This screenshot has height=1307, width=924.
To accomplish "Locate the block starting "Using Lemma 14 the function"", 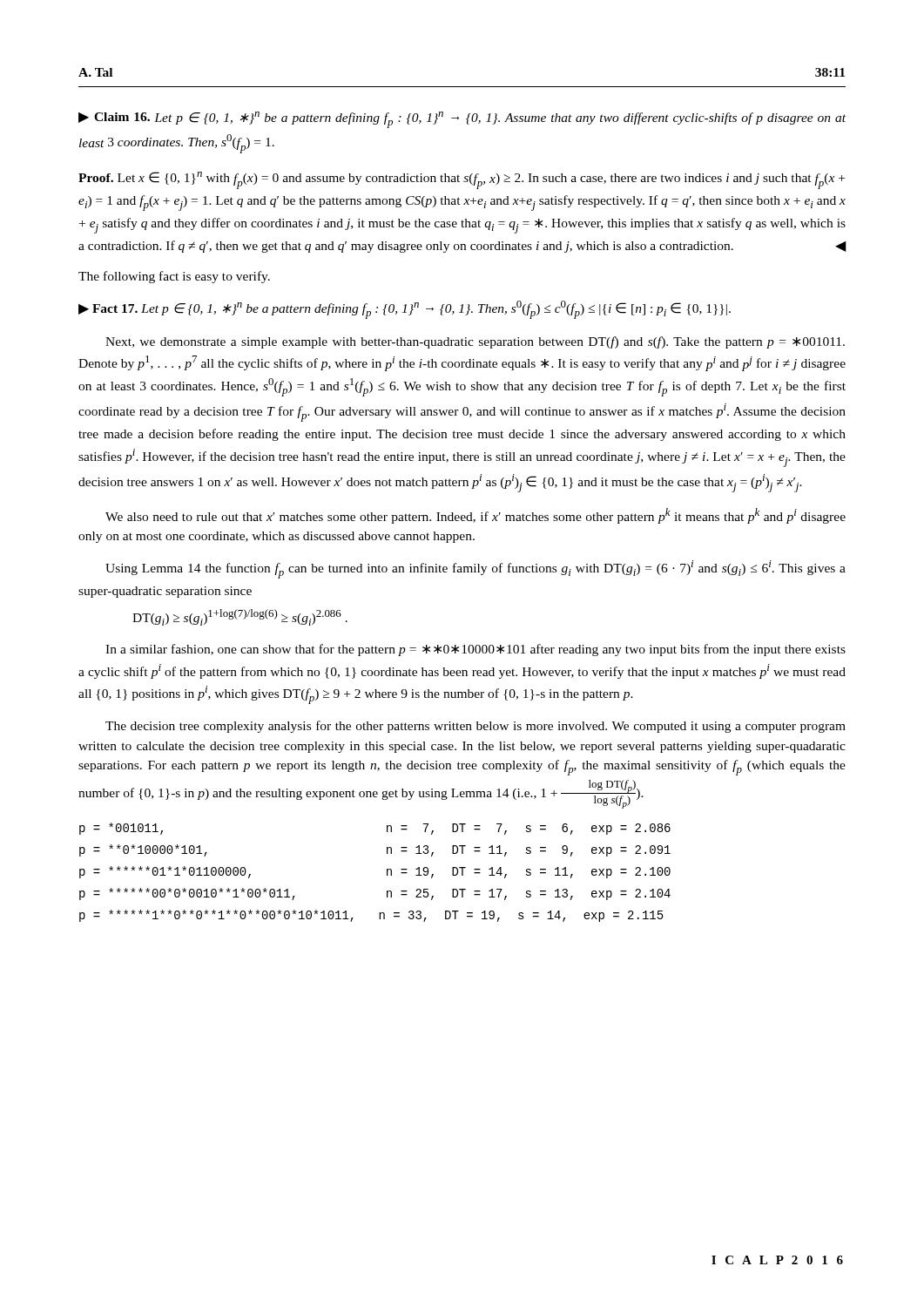I will [x=462, y=578].
